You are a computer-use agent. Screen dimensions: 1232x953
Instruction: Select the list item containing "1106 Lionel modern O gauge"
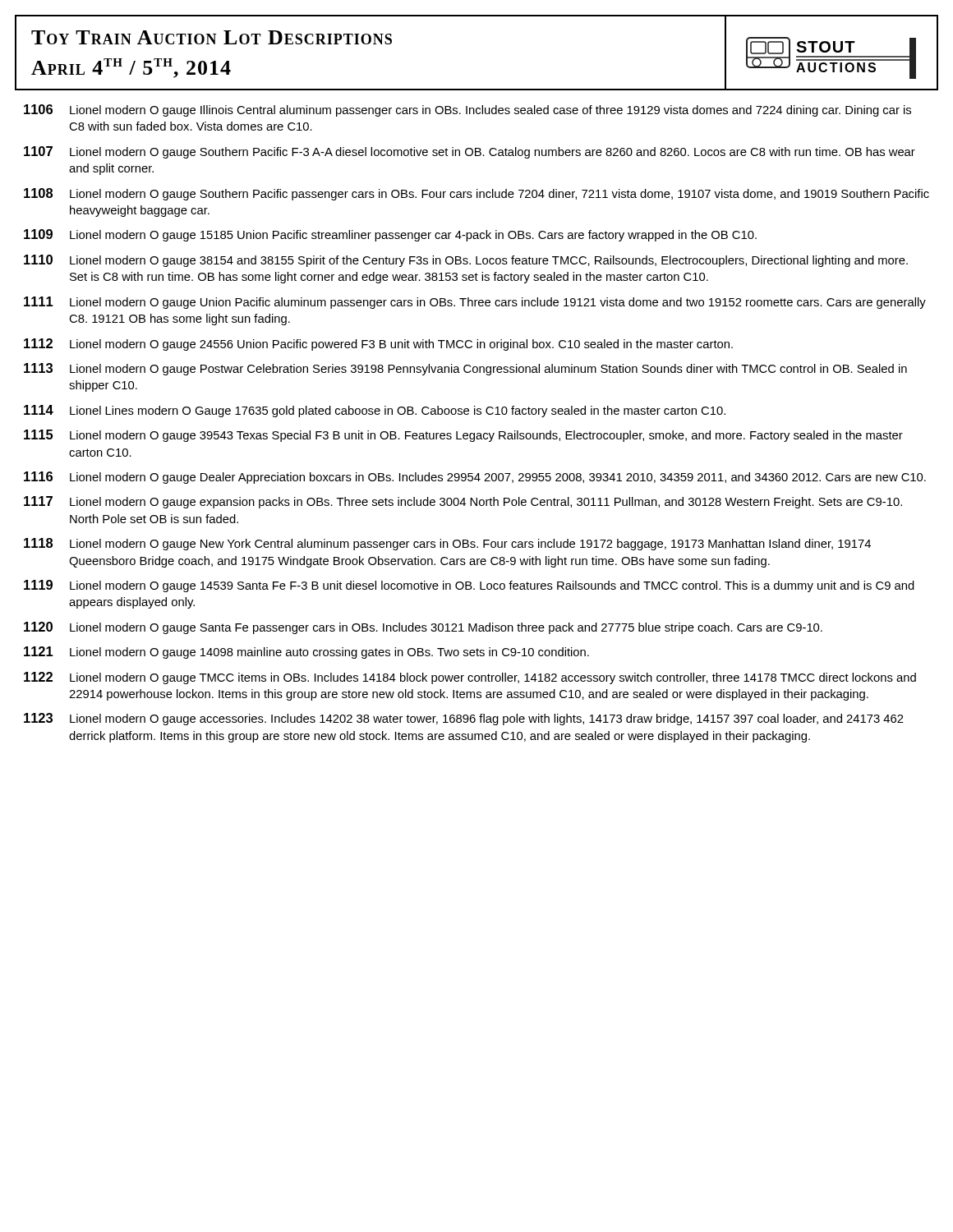pos(476,119)
